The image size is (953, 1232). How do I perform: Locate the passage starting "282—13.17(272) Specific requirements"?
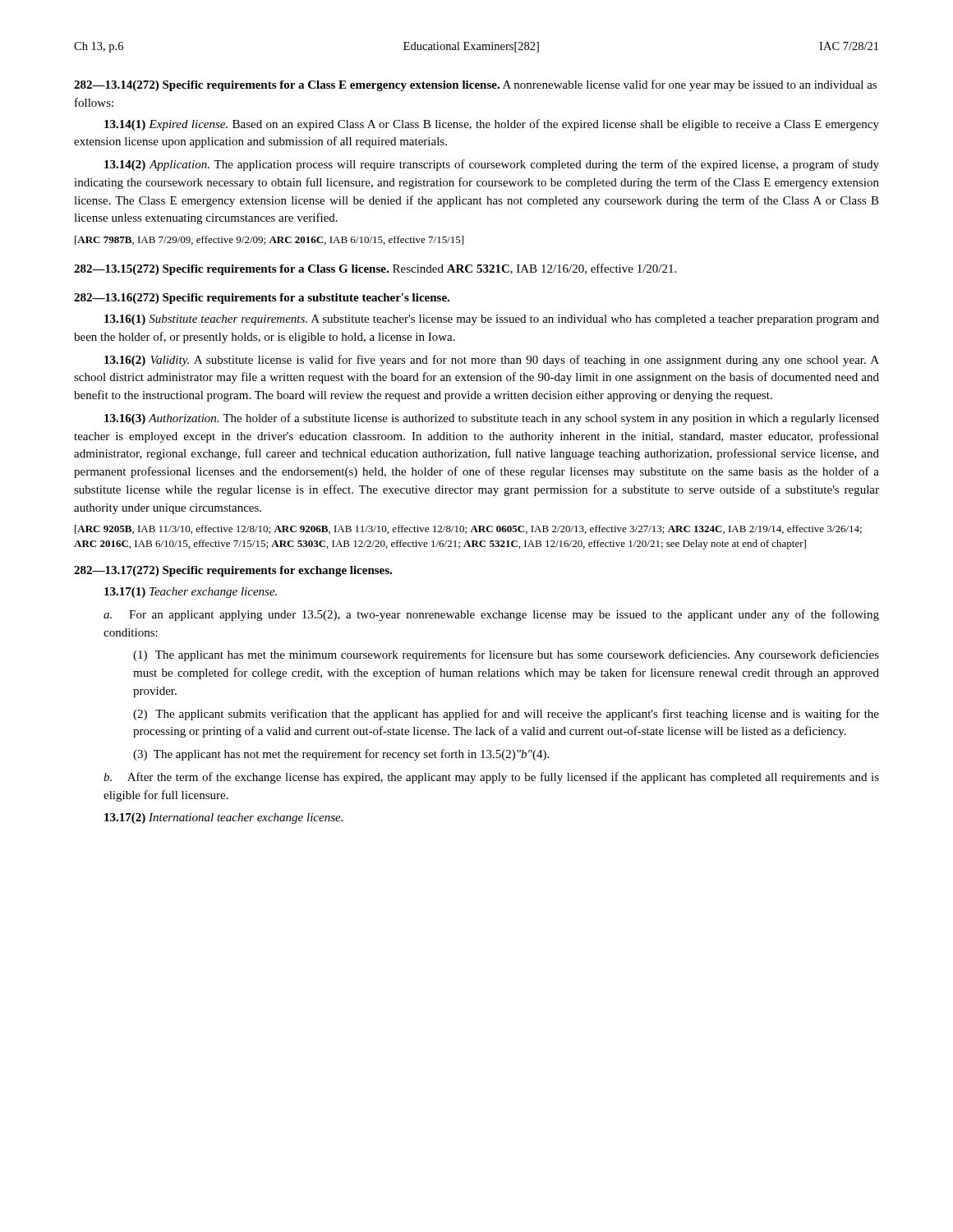pos(233,570)
